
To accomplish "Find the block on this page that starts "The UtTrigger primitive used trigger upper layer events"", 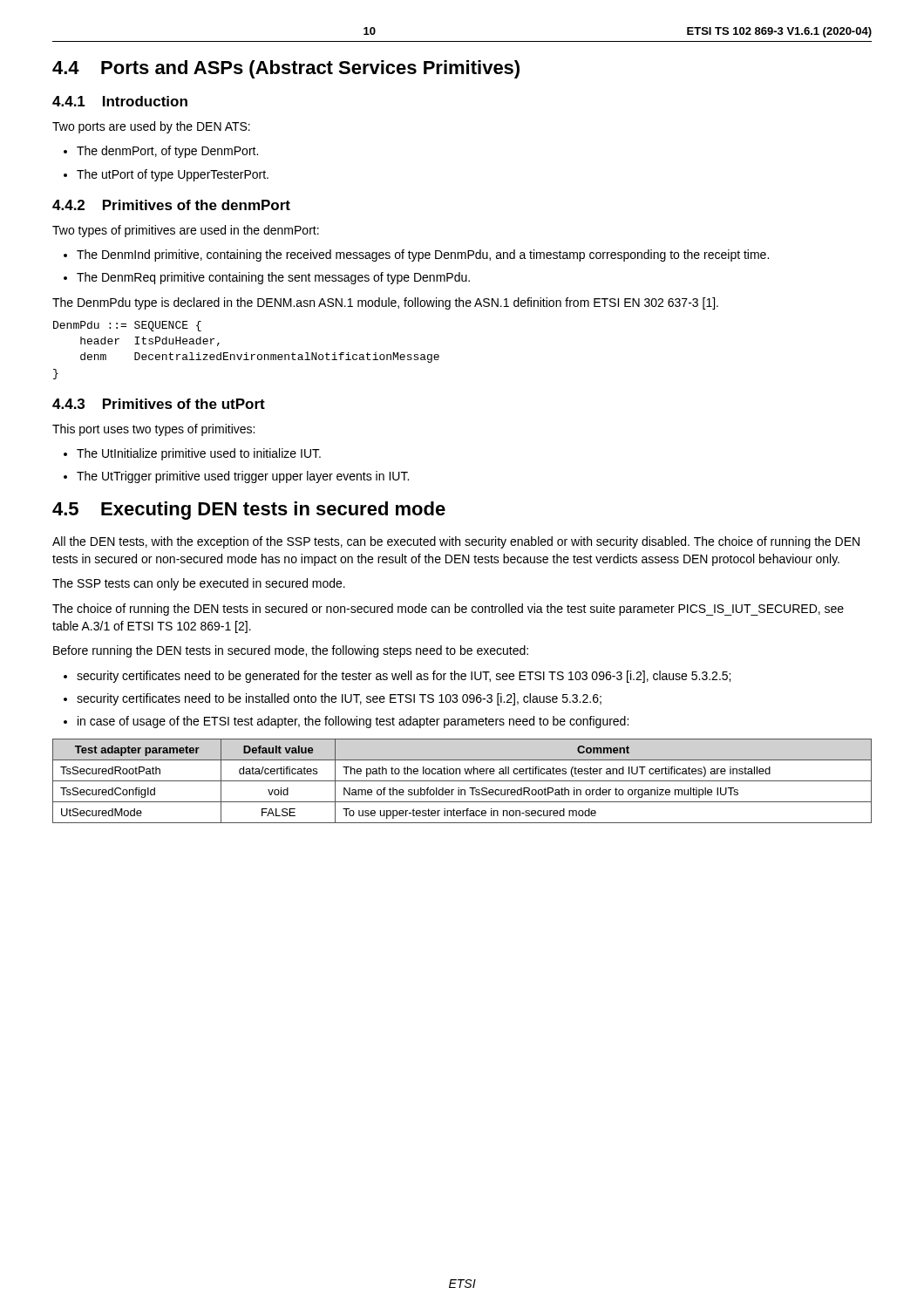I will click(x=236, y=477).
